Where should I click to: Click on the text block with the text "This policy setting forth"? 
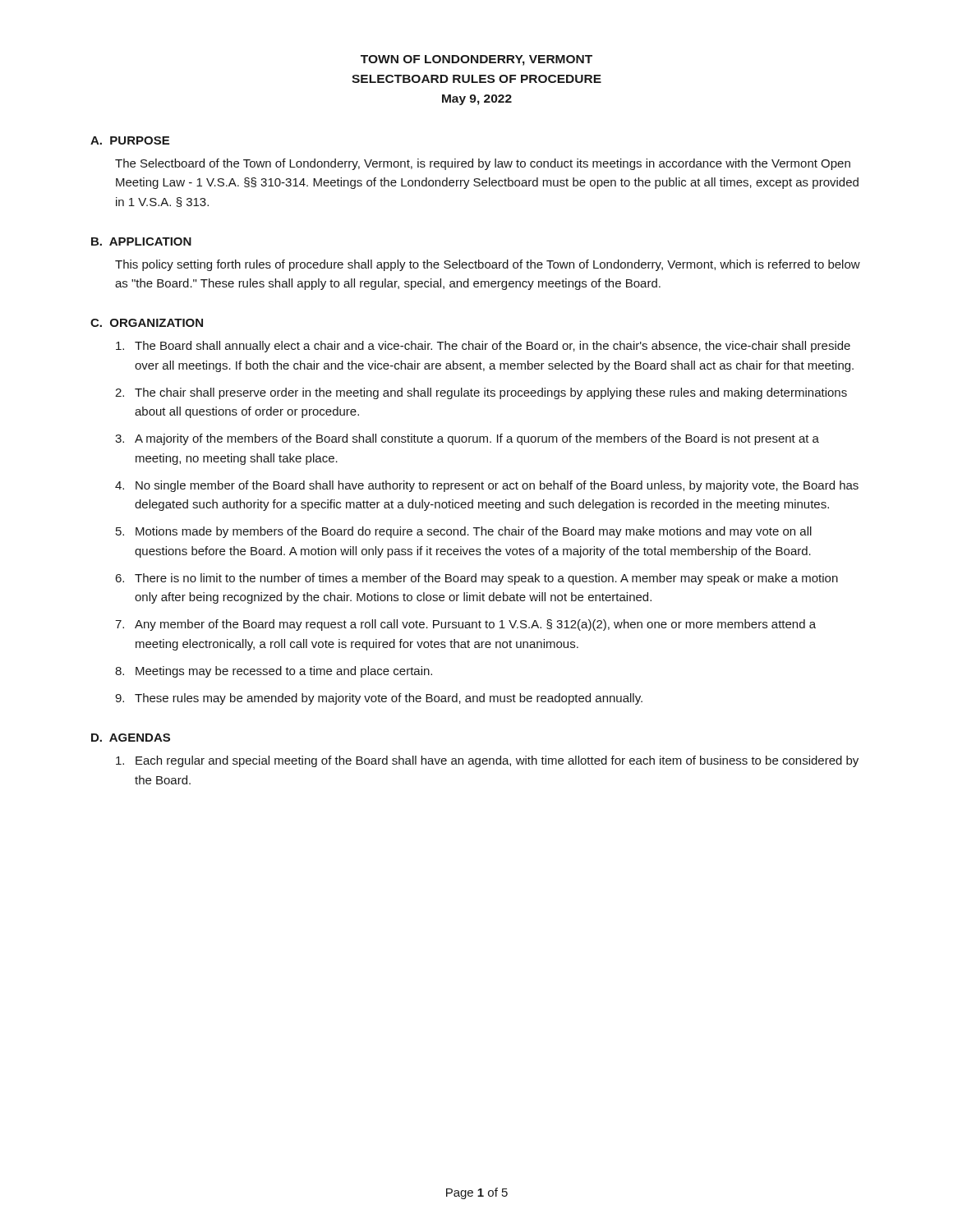(487, 273)
